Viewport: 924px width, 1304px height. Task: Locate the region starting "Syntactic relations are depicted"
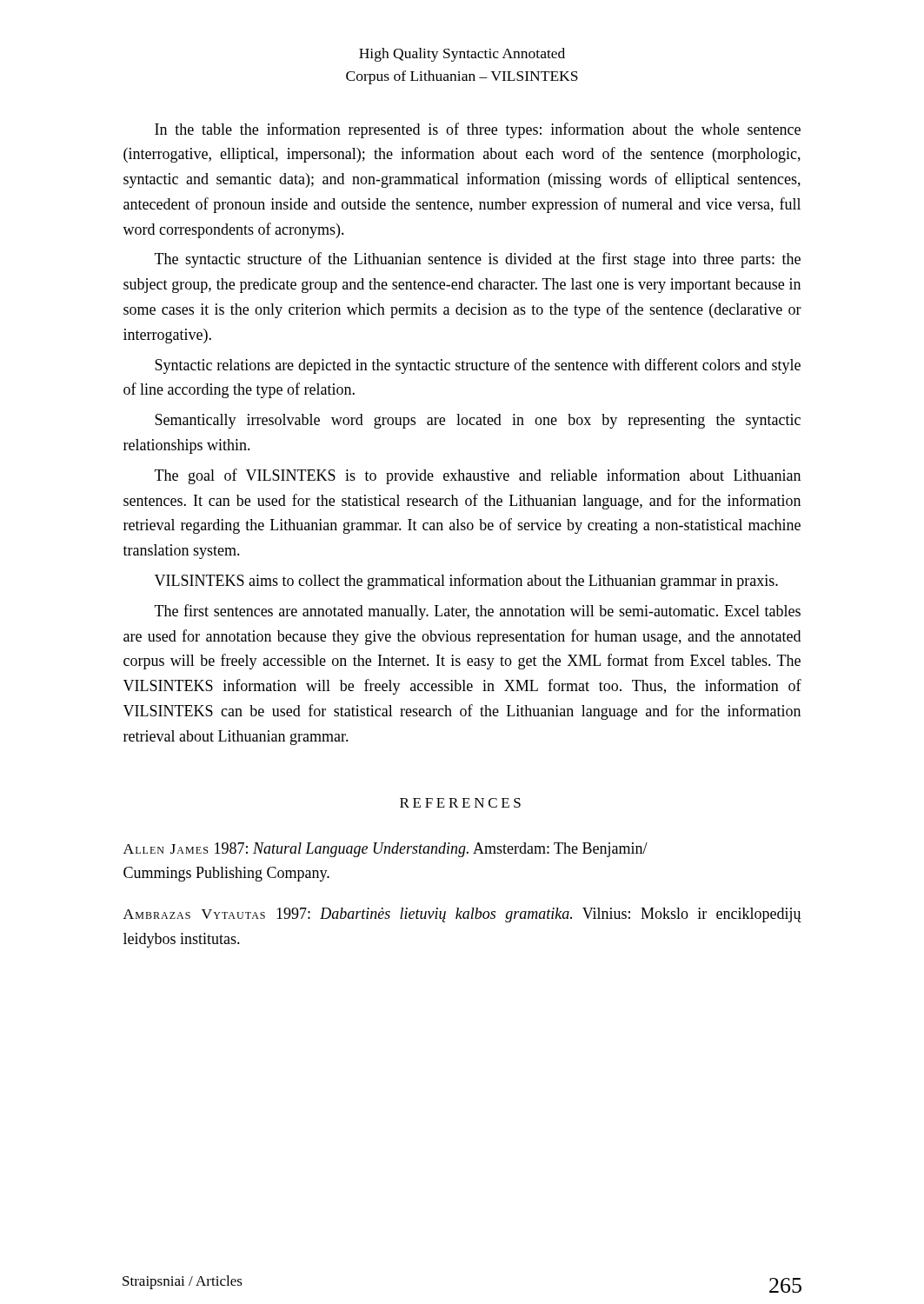[x=462, y=377]
